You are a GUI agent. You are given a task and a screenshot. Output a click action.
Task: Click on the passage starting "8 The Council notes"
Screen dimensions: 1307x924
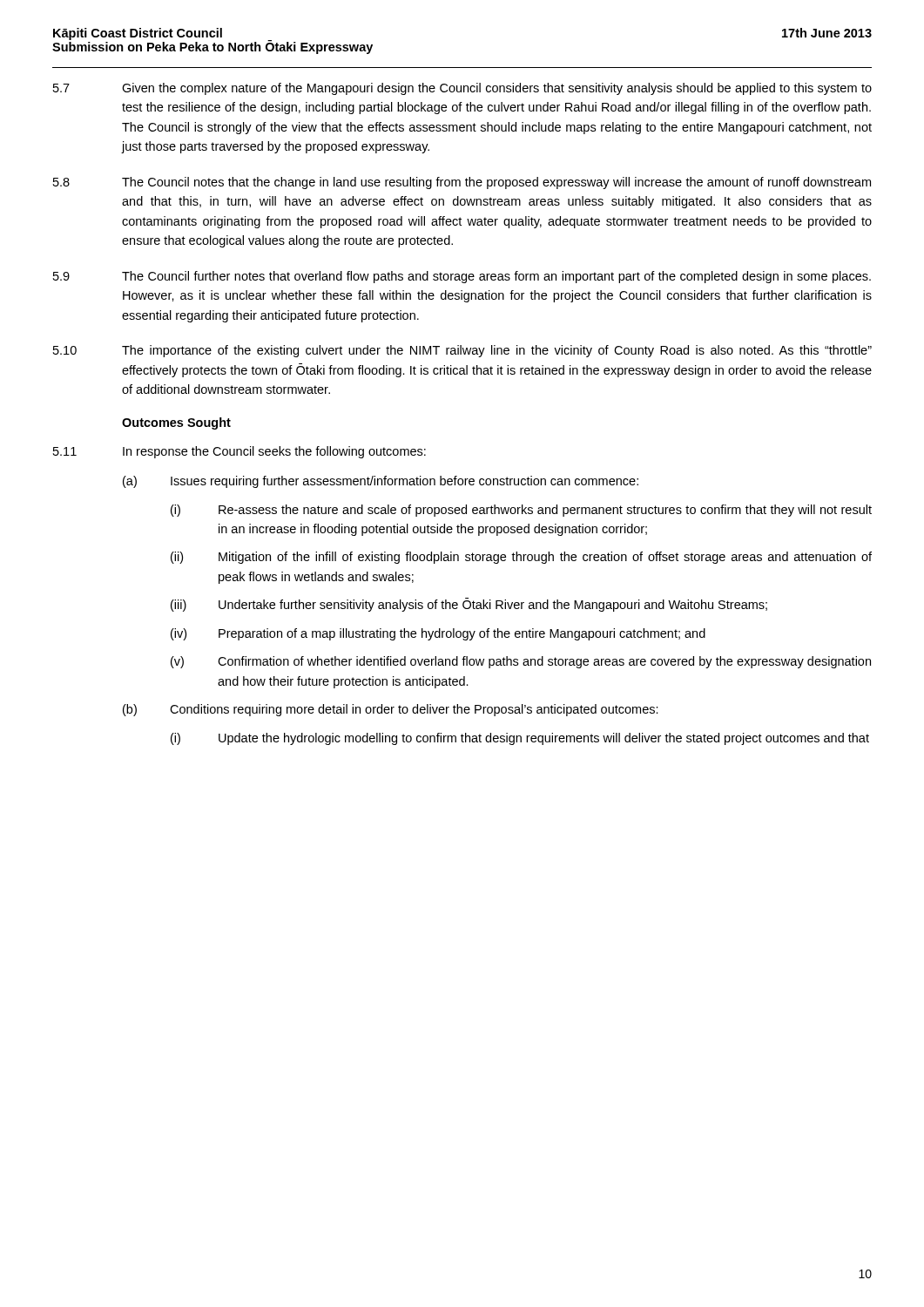[x=462, y=212]
